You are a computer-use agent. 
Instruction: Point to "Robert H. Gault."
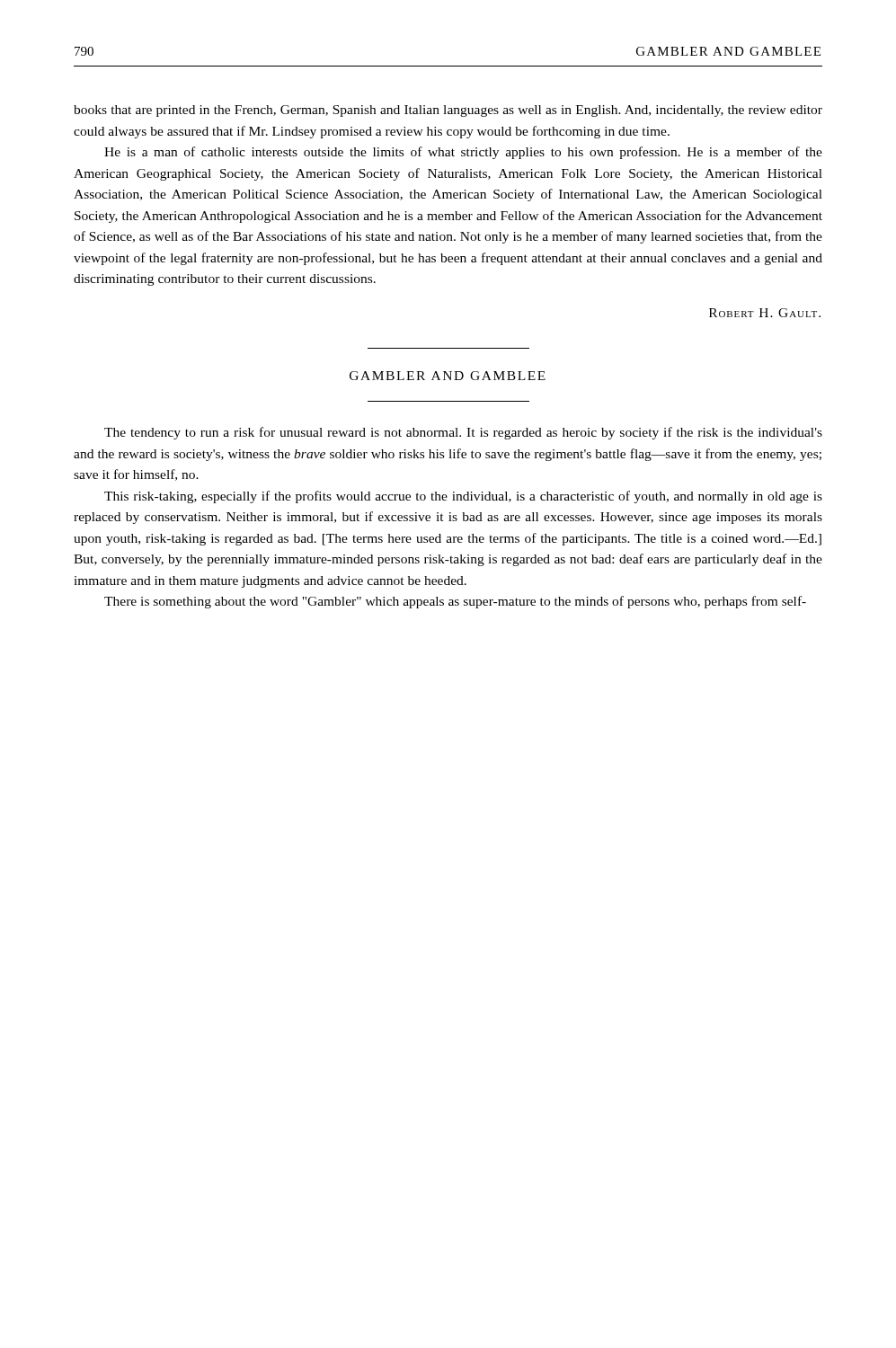coord(765,312)
